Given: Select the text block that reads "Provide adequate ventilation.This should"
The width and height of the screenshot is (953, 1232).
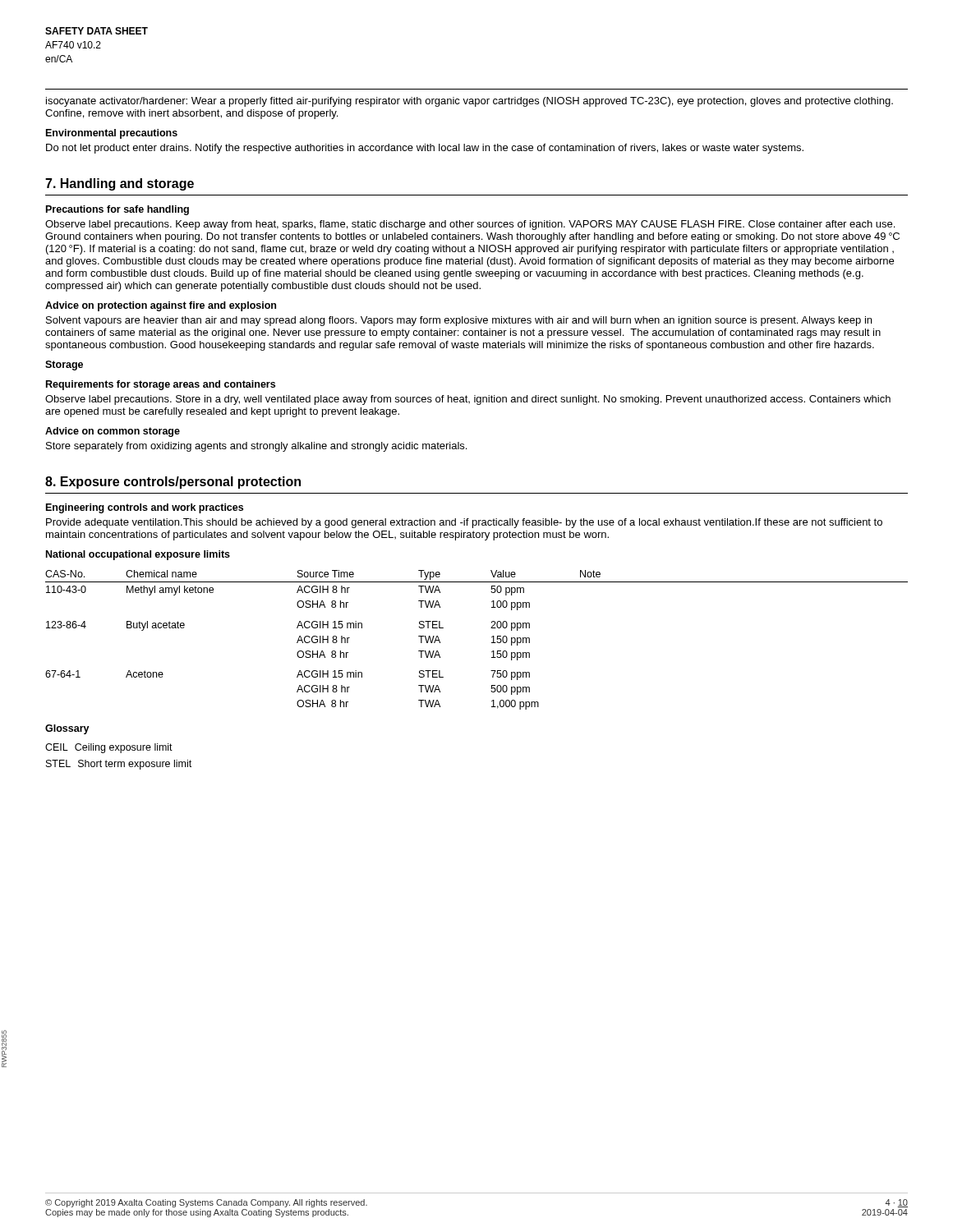Looking at the screenshot, I should point(464,528).
